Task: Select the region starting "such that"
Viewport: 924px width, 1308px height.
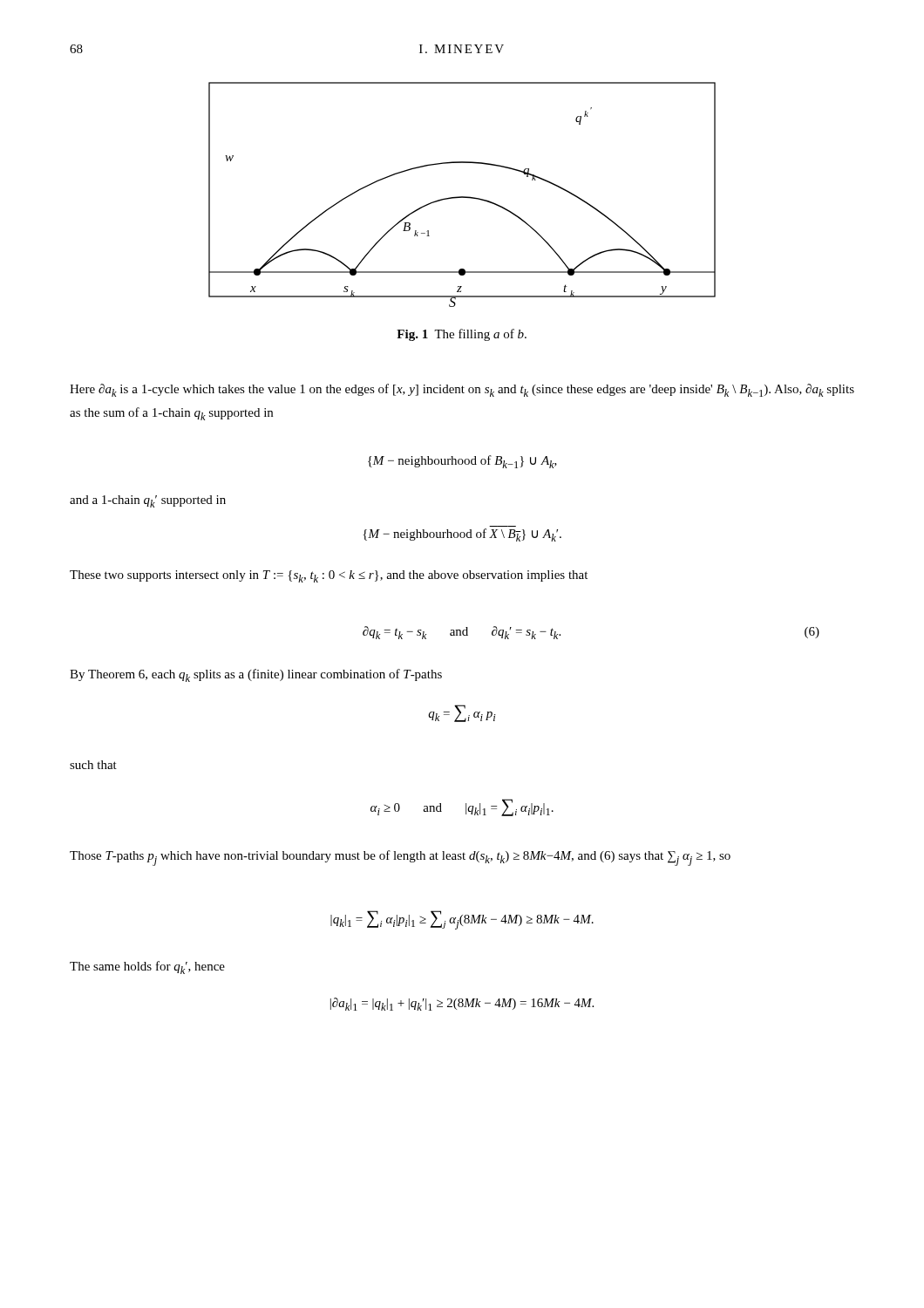Action: click(x=93, y=765)
